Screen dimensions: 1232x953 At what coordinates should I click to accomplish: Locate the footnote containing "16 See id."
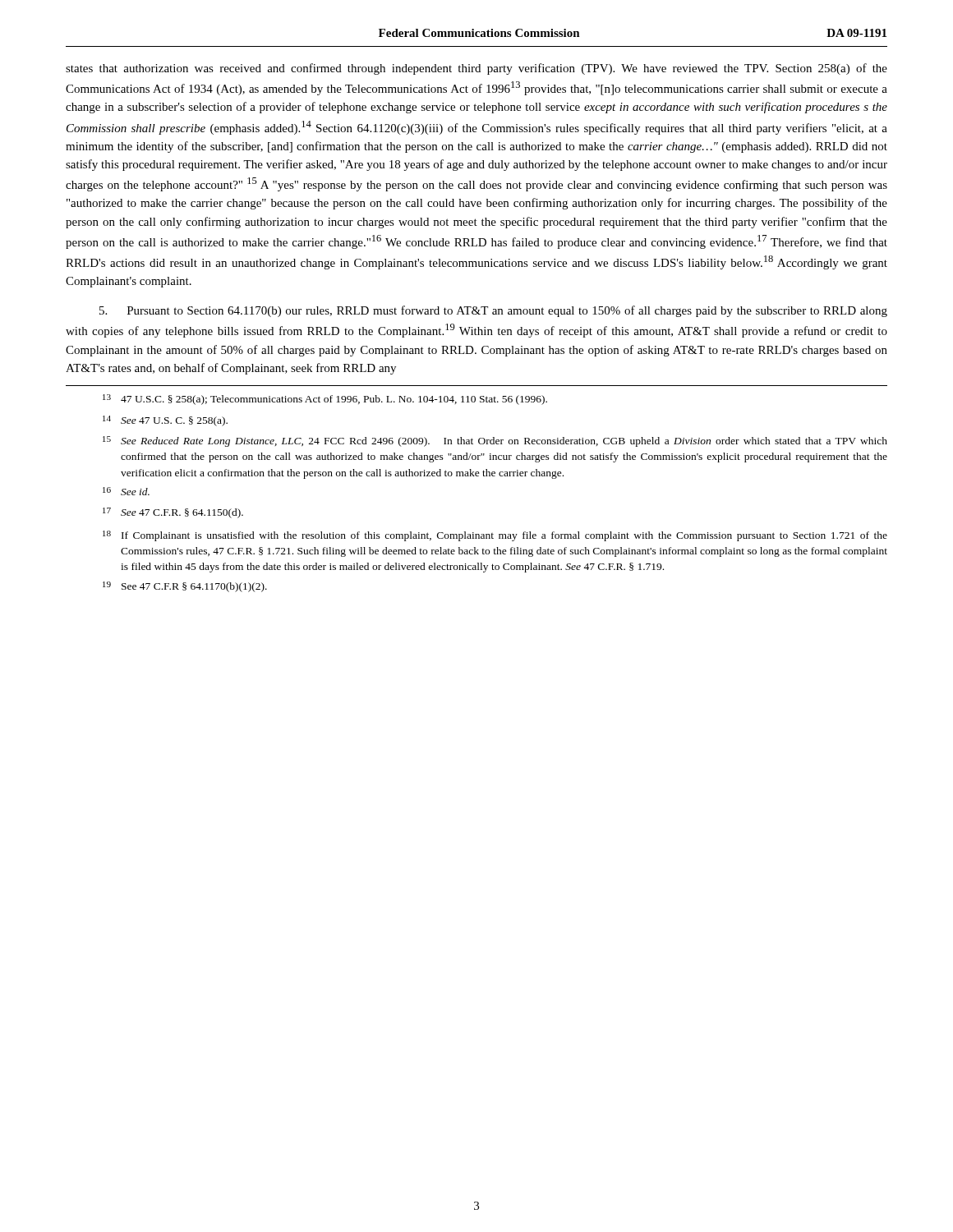pyautogui.click(x=126, y=491)
